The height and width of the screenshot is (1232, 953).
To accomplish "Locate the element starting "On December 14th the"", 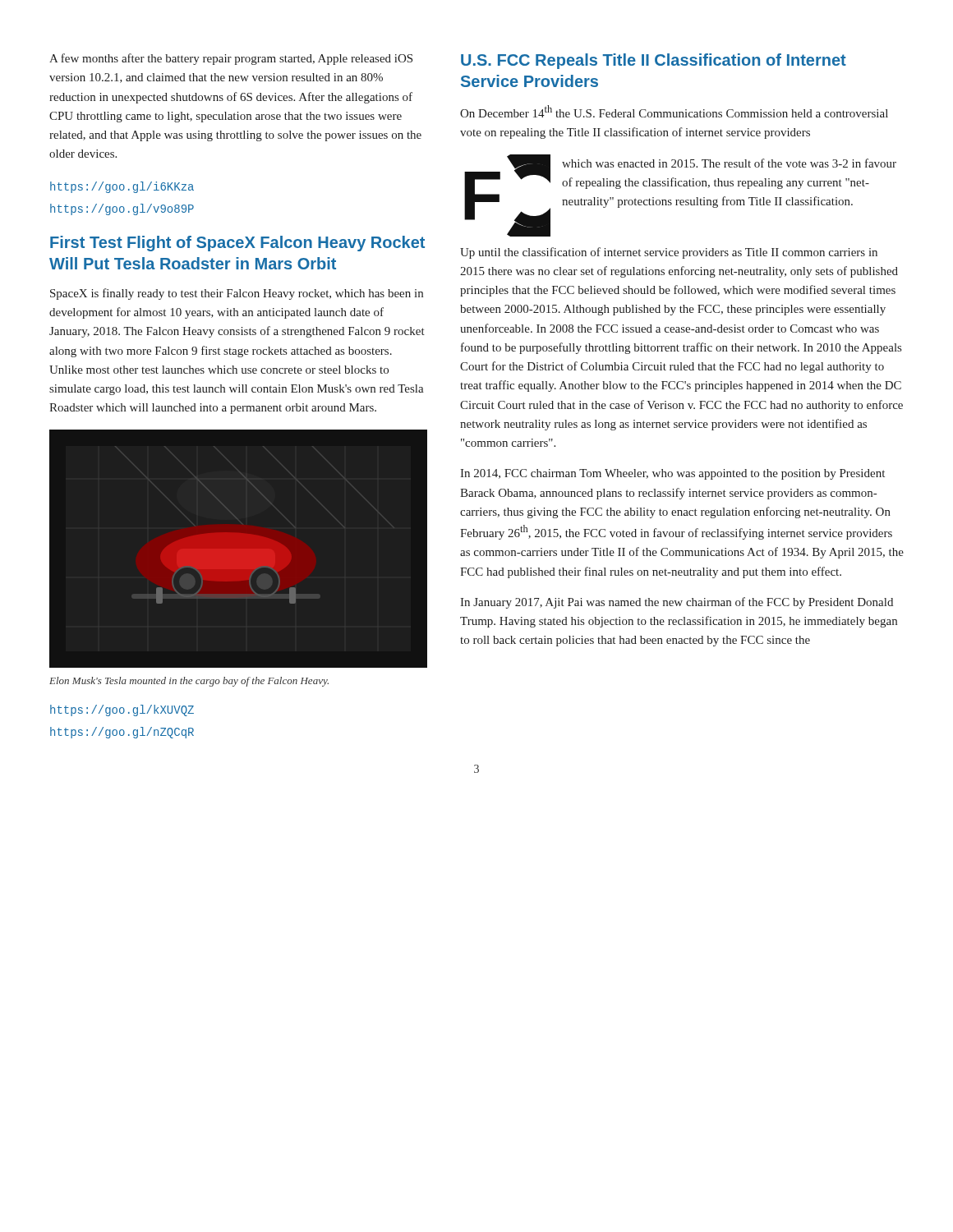I will tap(682, 169).
